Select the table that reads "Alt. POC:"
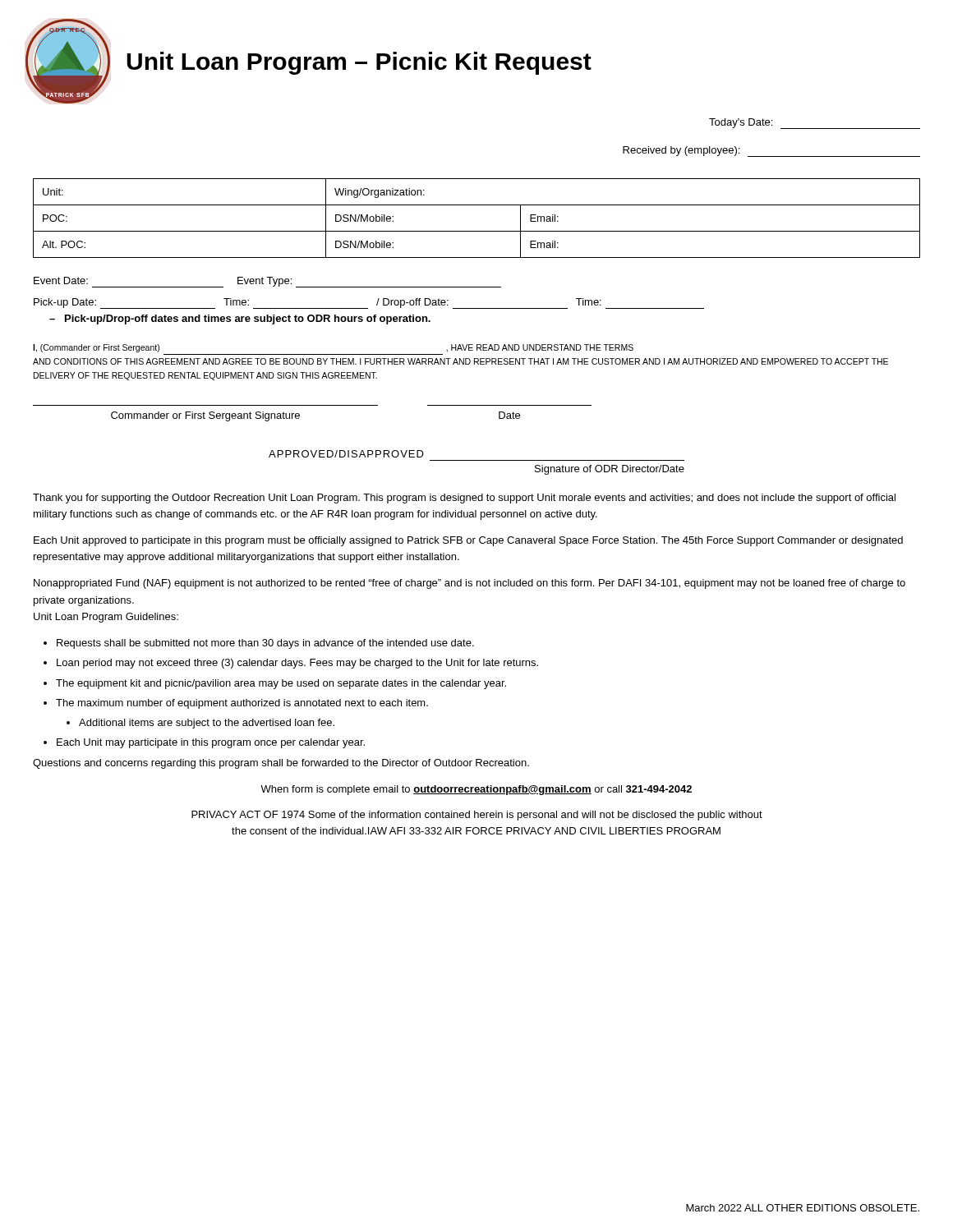The width and height of the screenshot is (953, 1232). click(476, 218)
